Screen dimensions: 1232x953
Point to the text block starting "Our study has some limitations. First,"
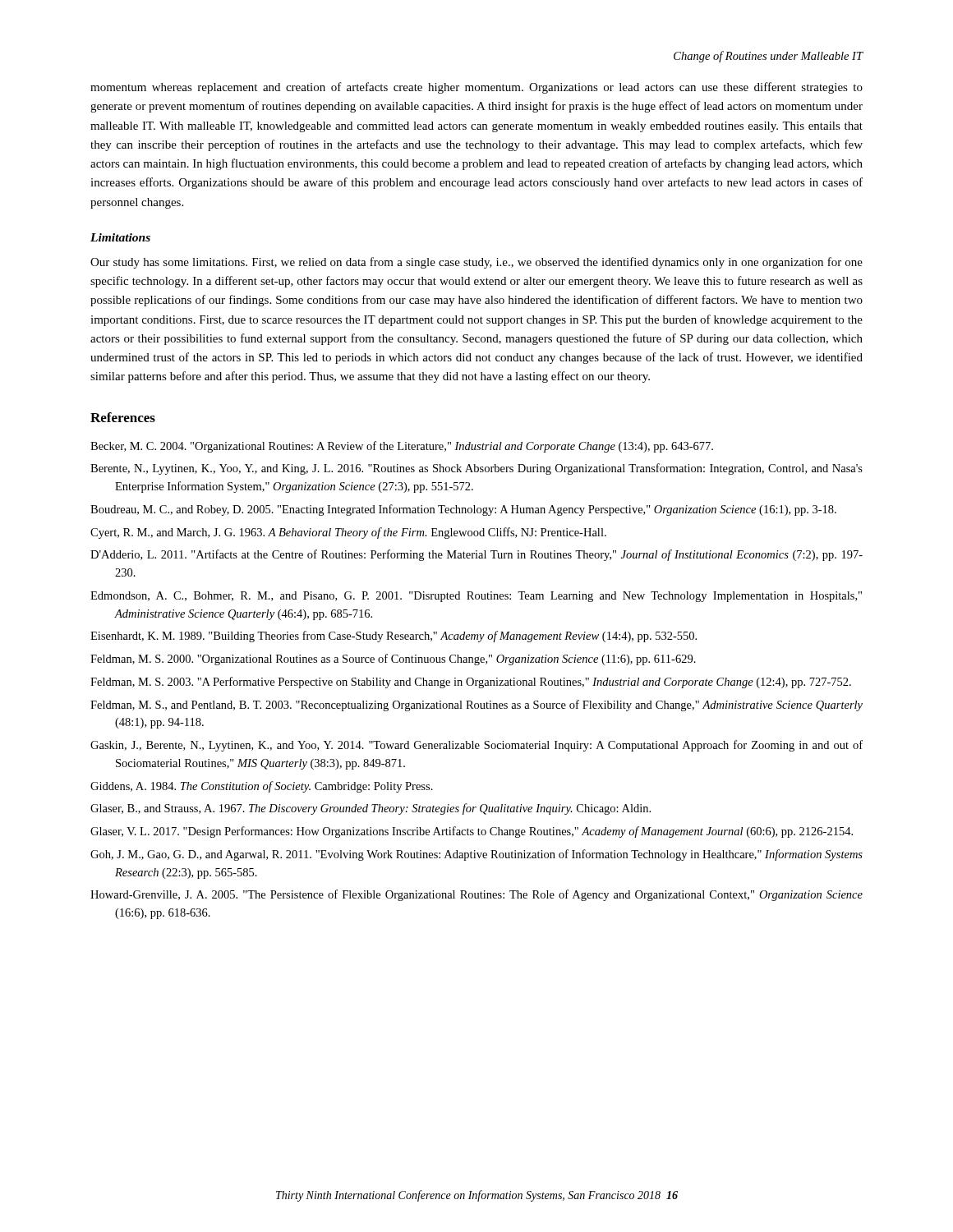pos(476,319)
